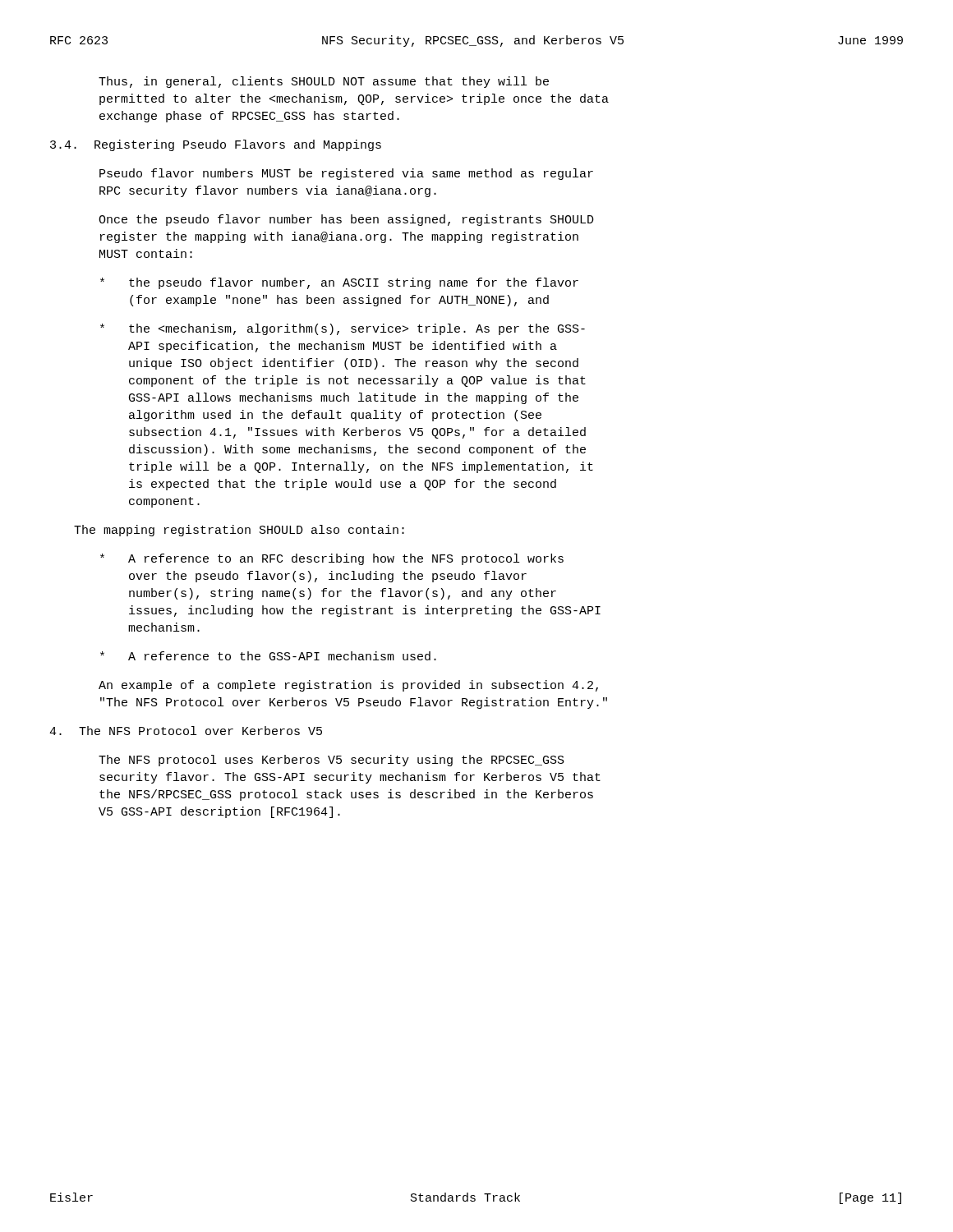
Task: Locate the list item that says "* A reference to an RFC describing how"
Action: click(x=501, y=594)
